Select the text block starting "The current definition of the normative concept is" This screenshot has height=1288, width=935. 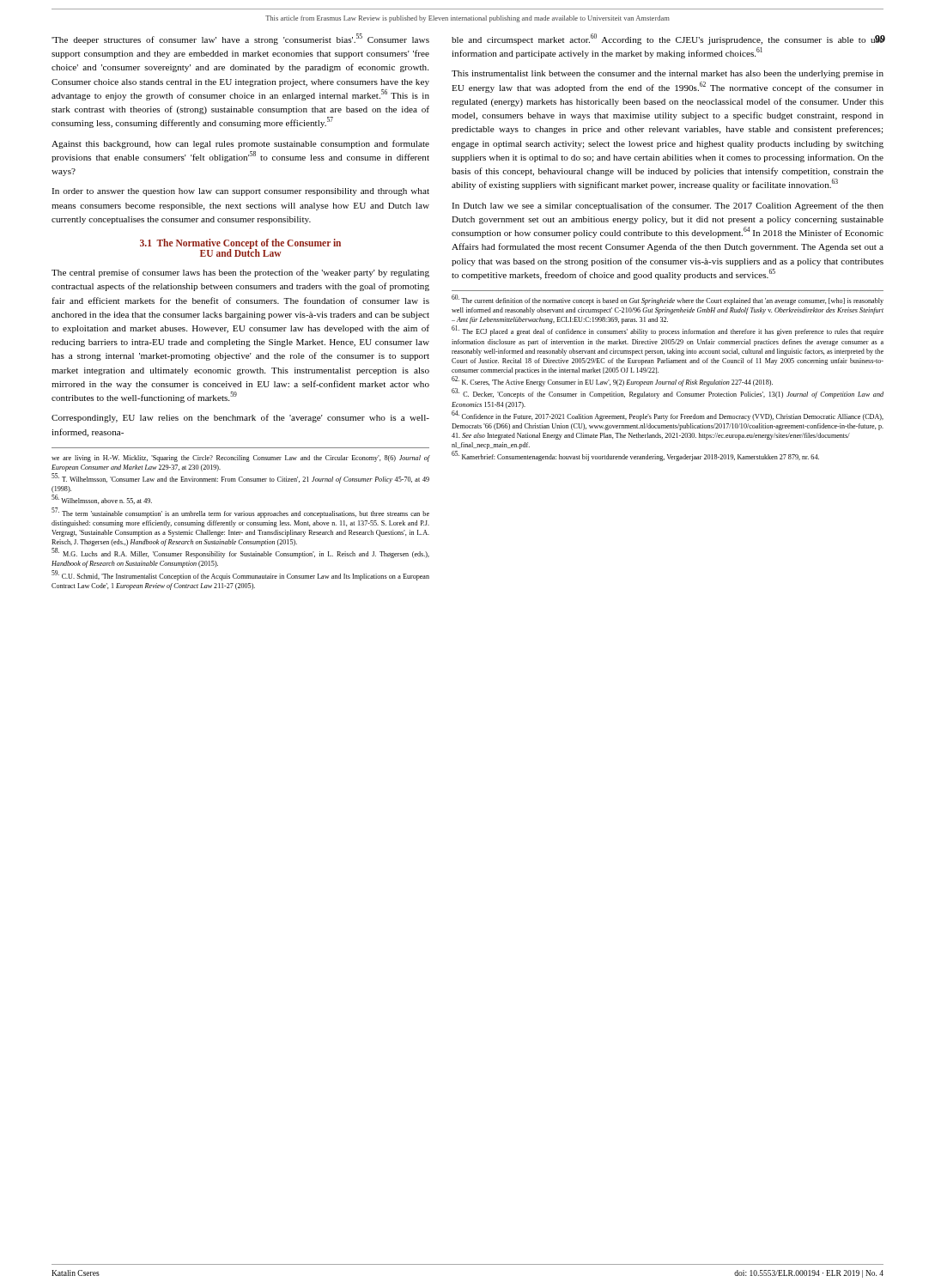[668, 378]
